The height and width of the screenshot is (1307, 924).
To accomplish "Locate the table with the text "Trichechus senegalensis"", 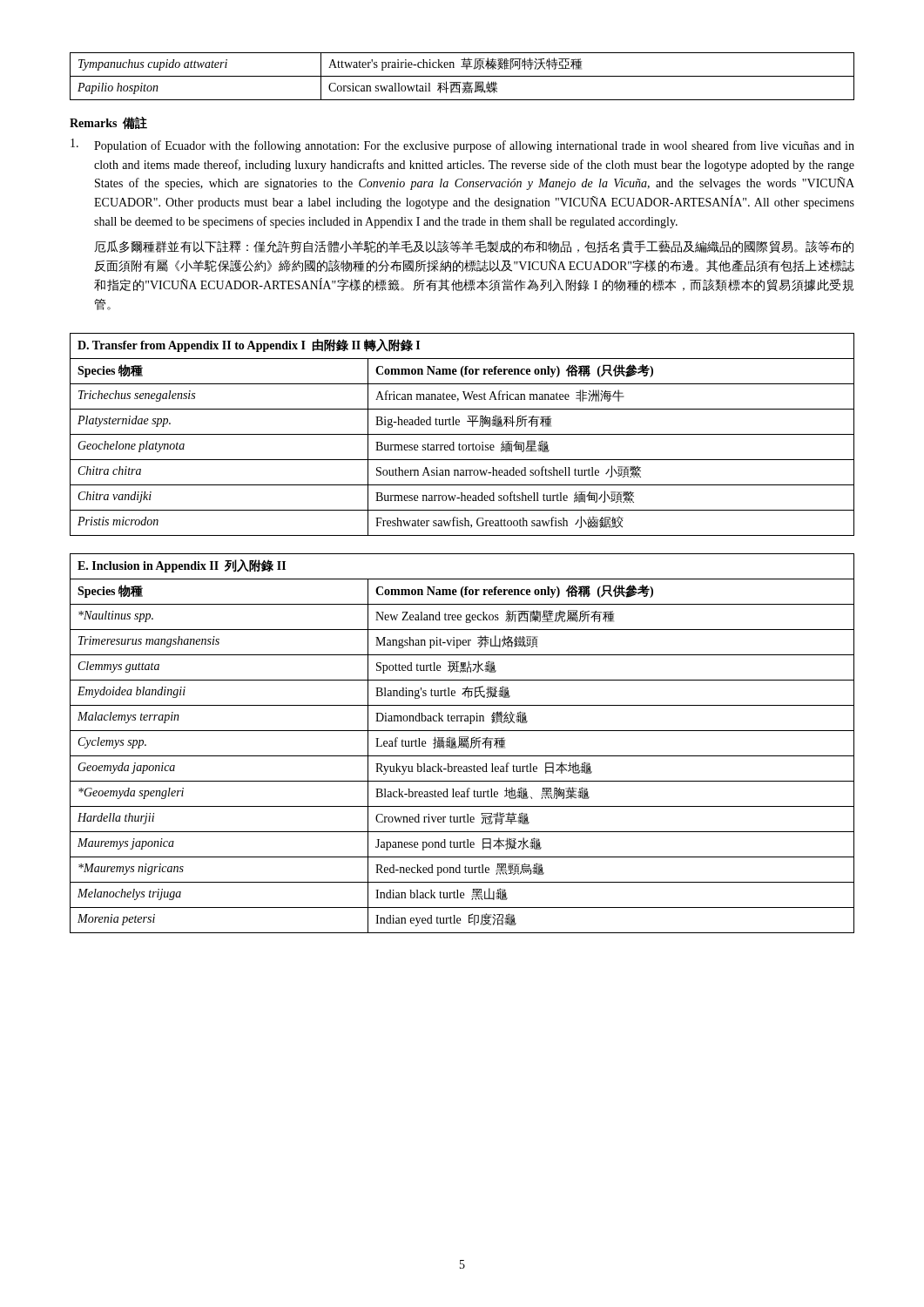I will (462, 435).
